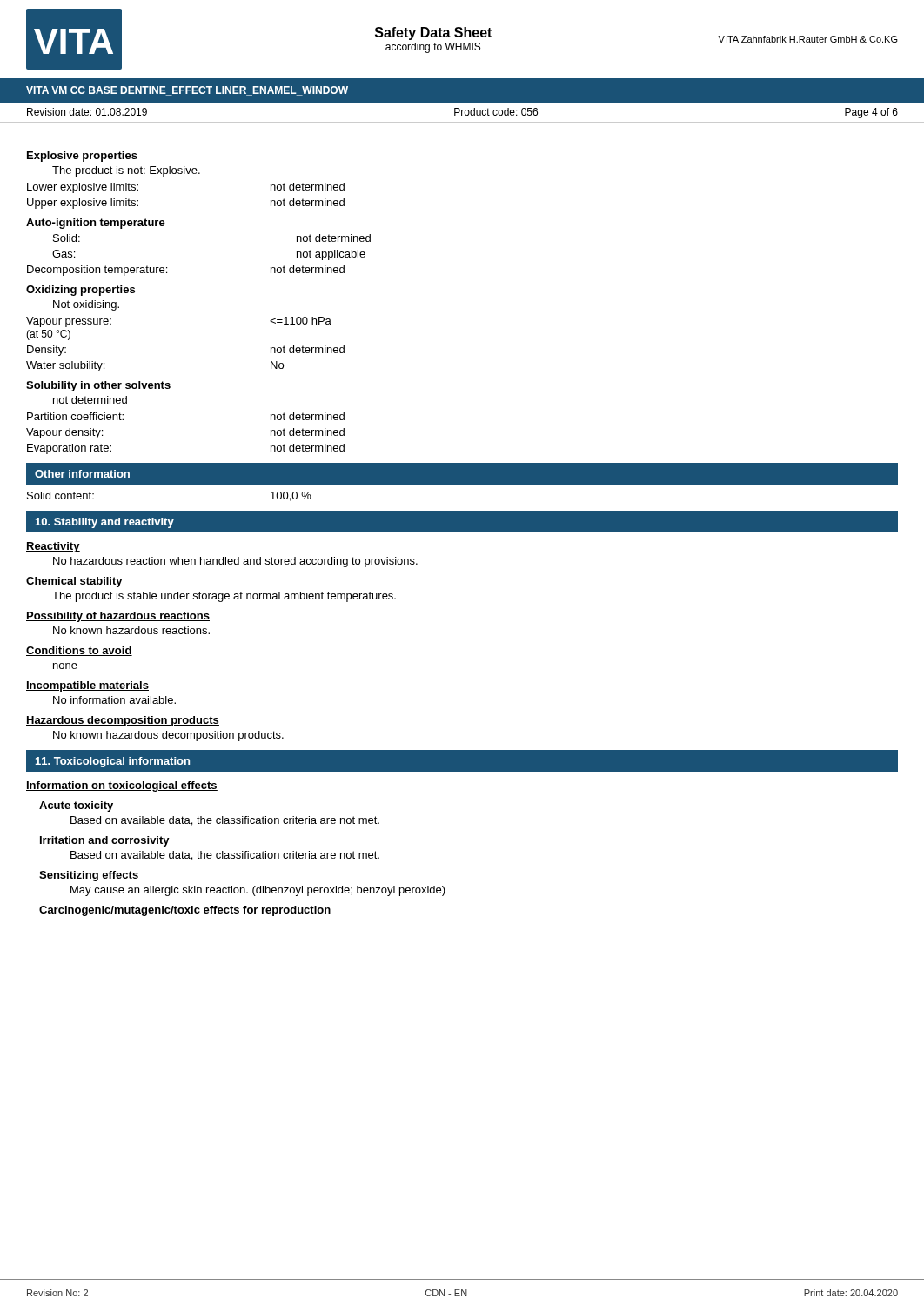The height and width of the screenshot is (1305, 924).
Task: Locate the block of text that opens with "Possibility of hazardous reactions No"
Action: 118,617
